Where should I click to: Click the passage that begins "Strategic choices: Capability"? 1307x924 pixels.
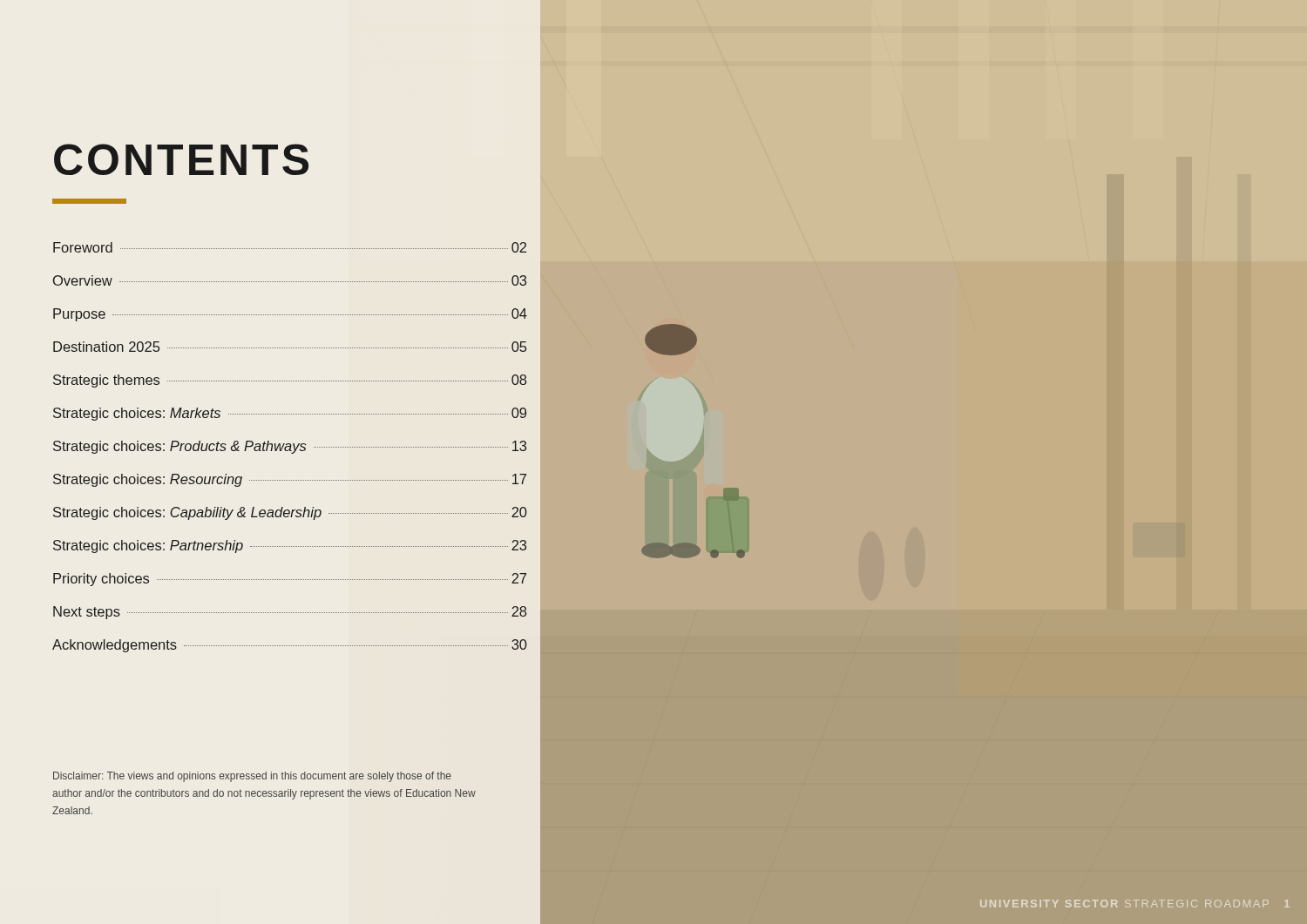290,512
